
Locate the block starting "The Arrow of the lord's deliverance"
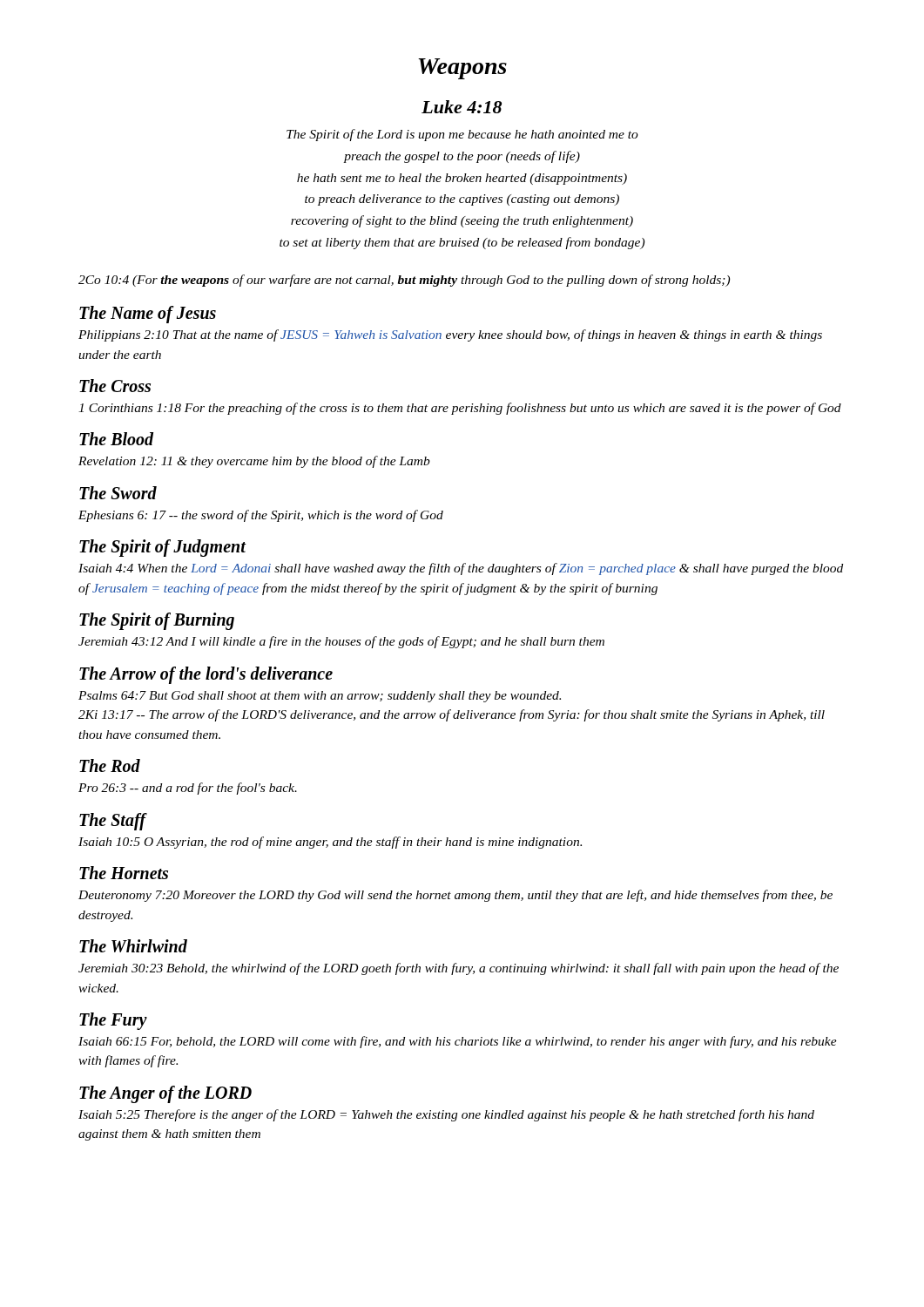coord(206,673)
